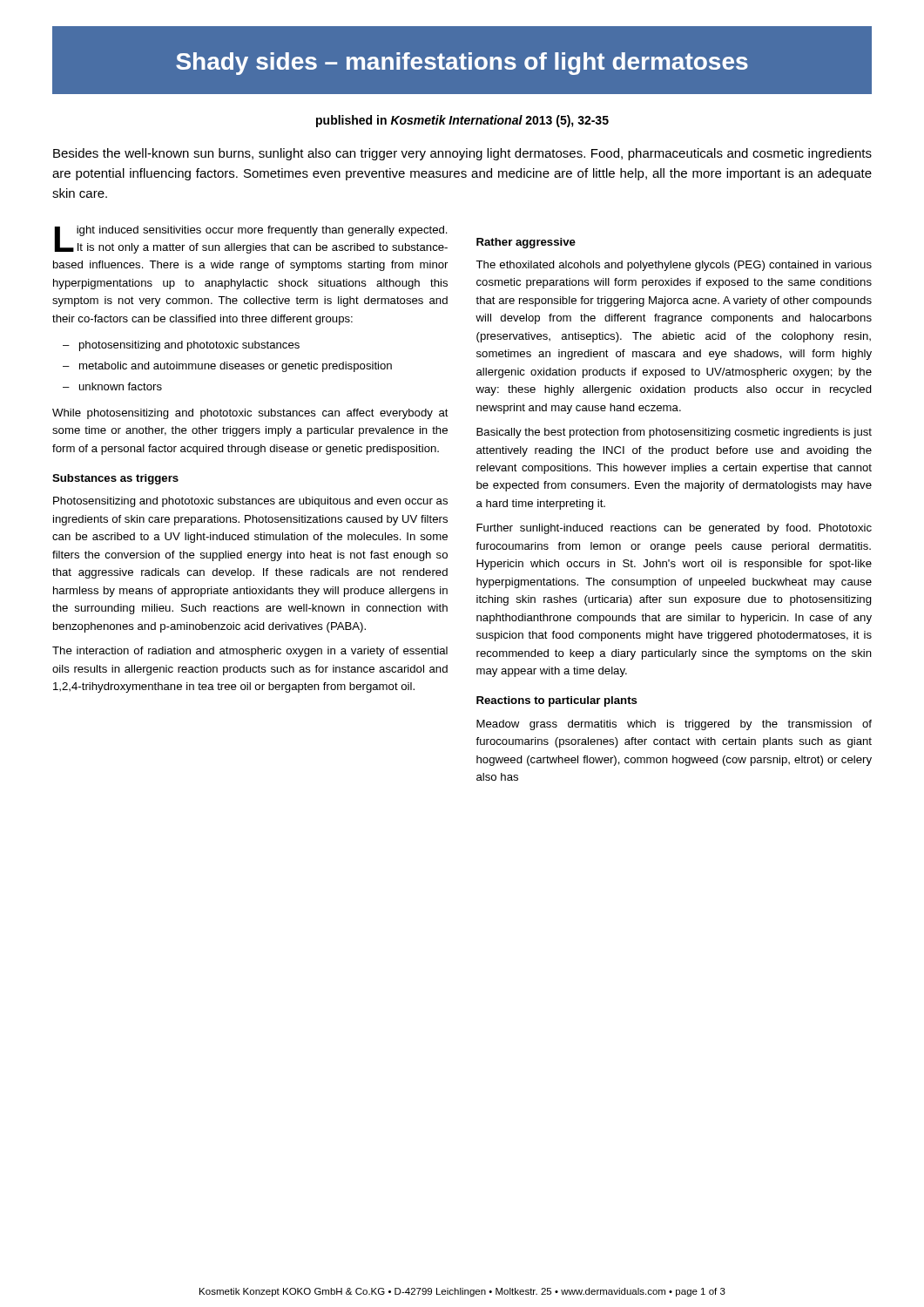Locate the passage starting "Meadow grass dermatitis which is"

(x=674, y=750)
